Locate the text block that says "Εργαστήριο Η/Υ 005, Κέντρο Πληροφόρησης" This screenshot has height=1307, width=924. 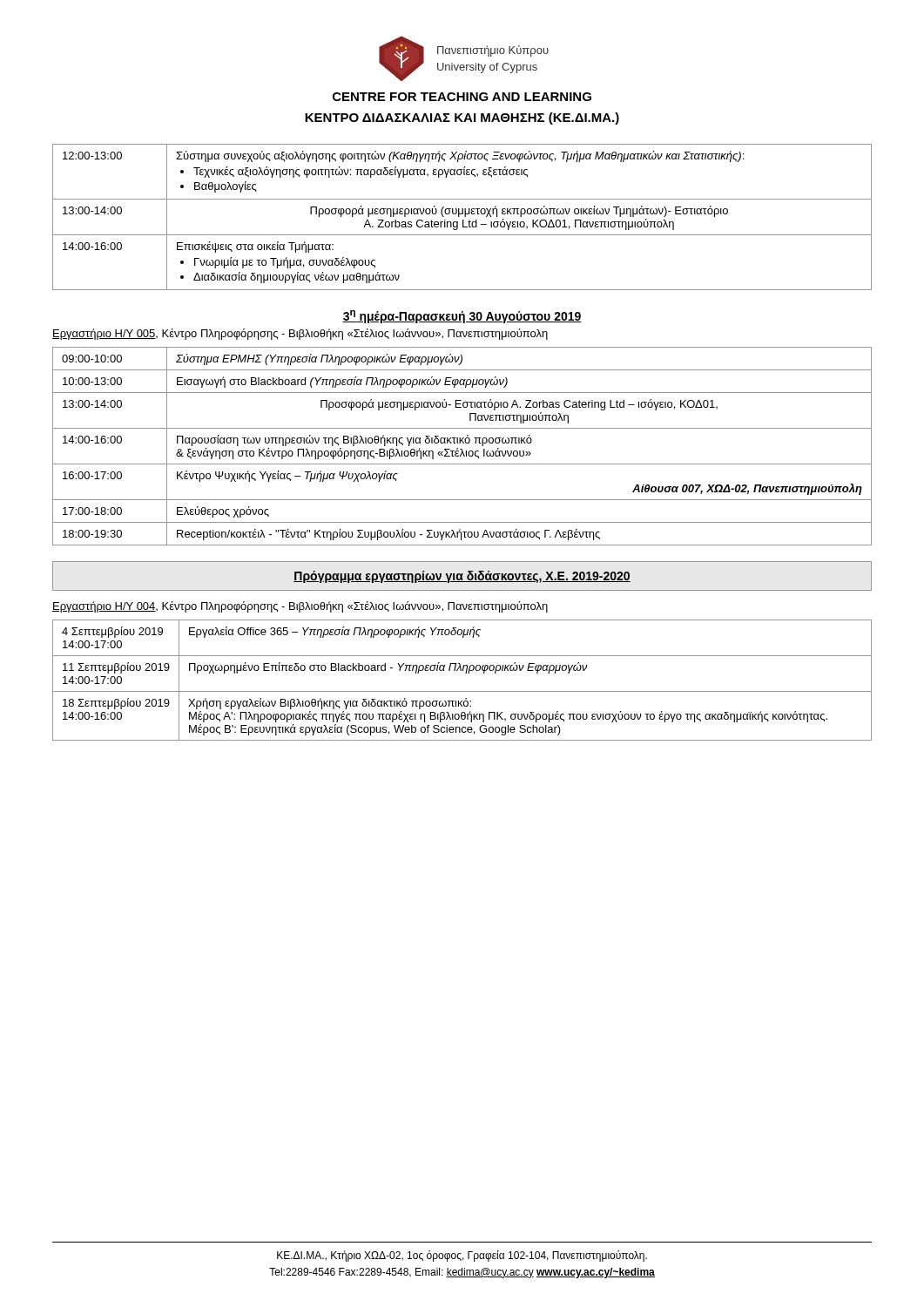300,333
